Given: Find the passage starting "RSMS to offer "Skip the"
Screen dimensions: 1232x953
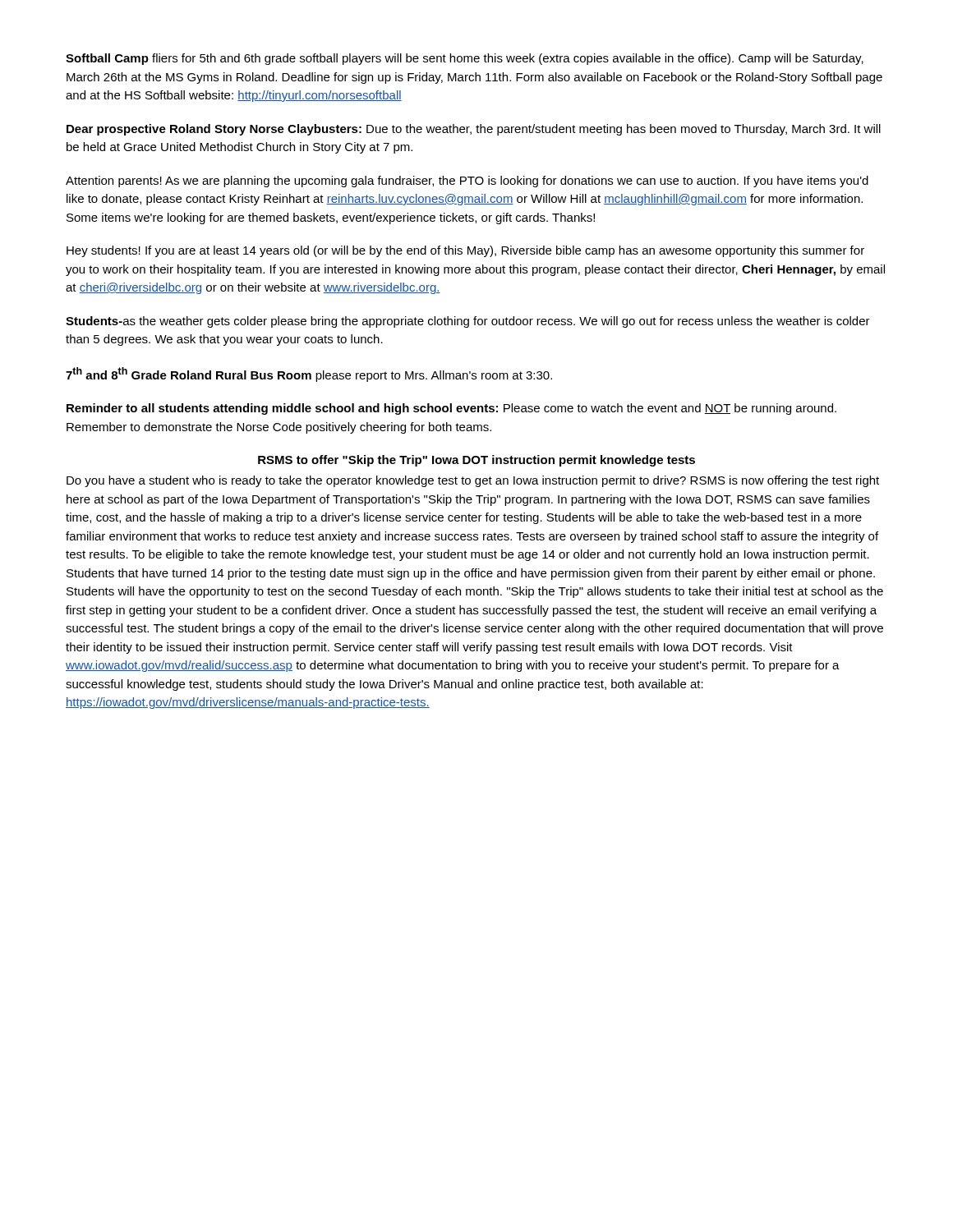Looking at the screenshot, I should [x=476, y=460].
